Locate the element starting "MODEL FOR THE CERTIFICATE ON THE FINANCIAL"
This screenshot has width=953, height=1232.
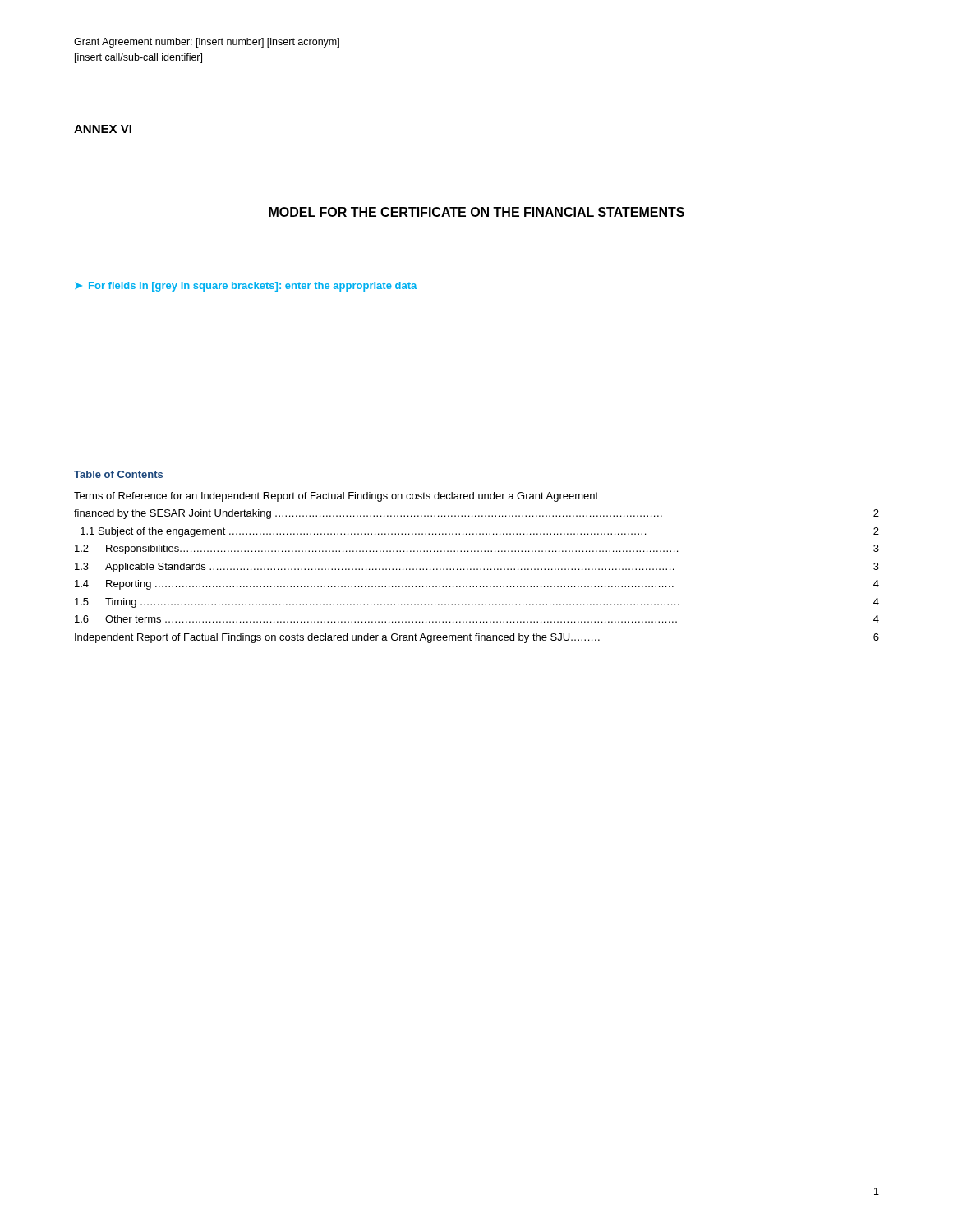point(476,212)
